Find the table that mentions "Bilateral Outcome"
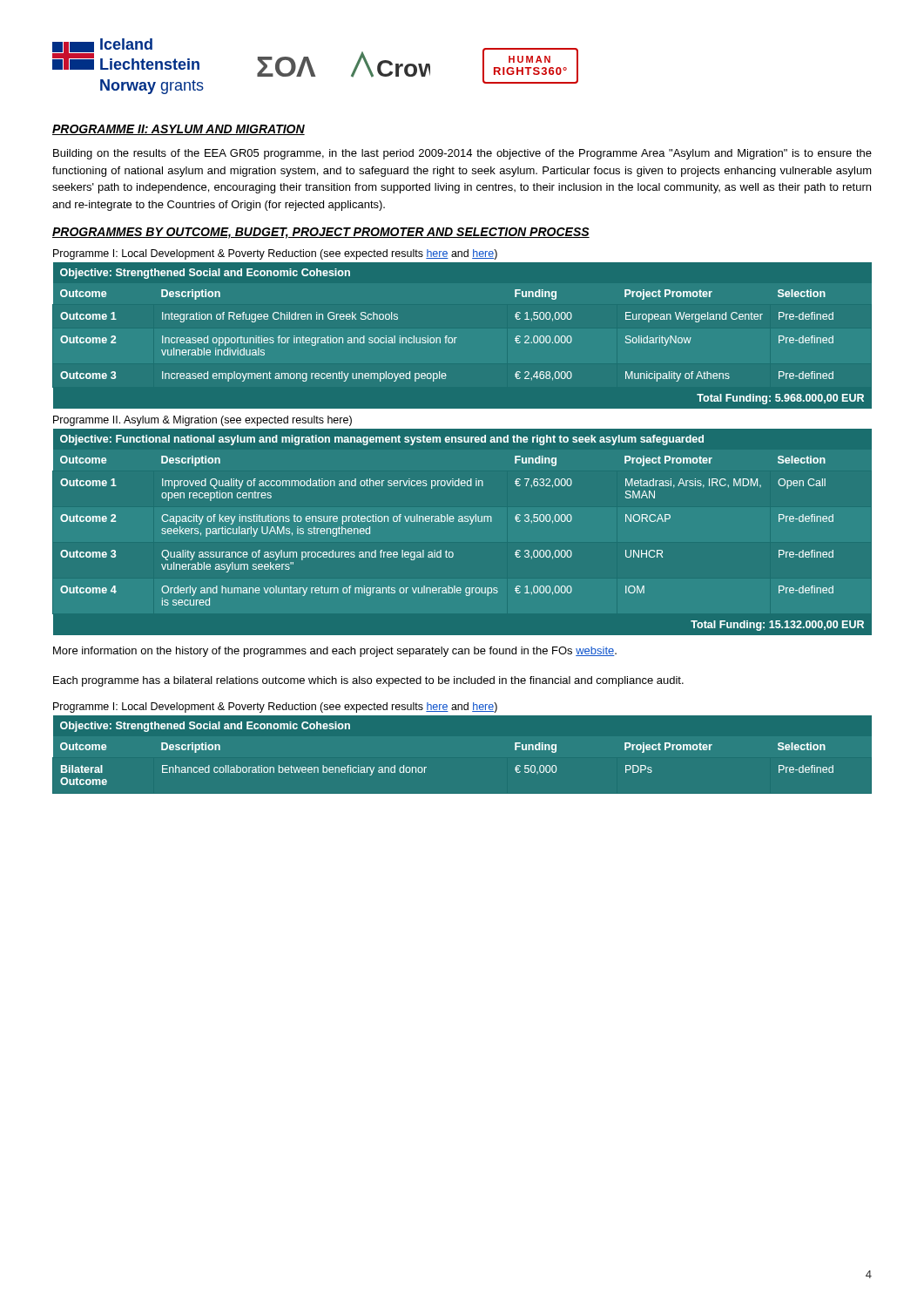This screenshot has height=1307, width=924. point(462,747)
